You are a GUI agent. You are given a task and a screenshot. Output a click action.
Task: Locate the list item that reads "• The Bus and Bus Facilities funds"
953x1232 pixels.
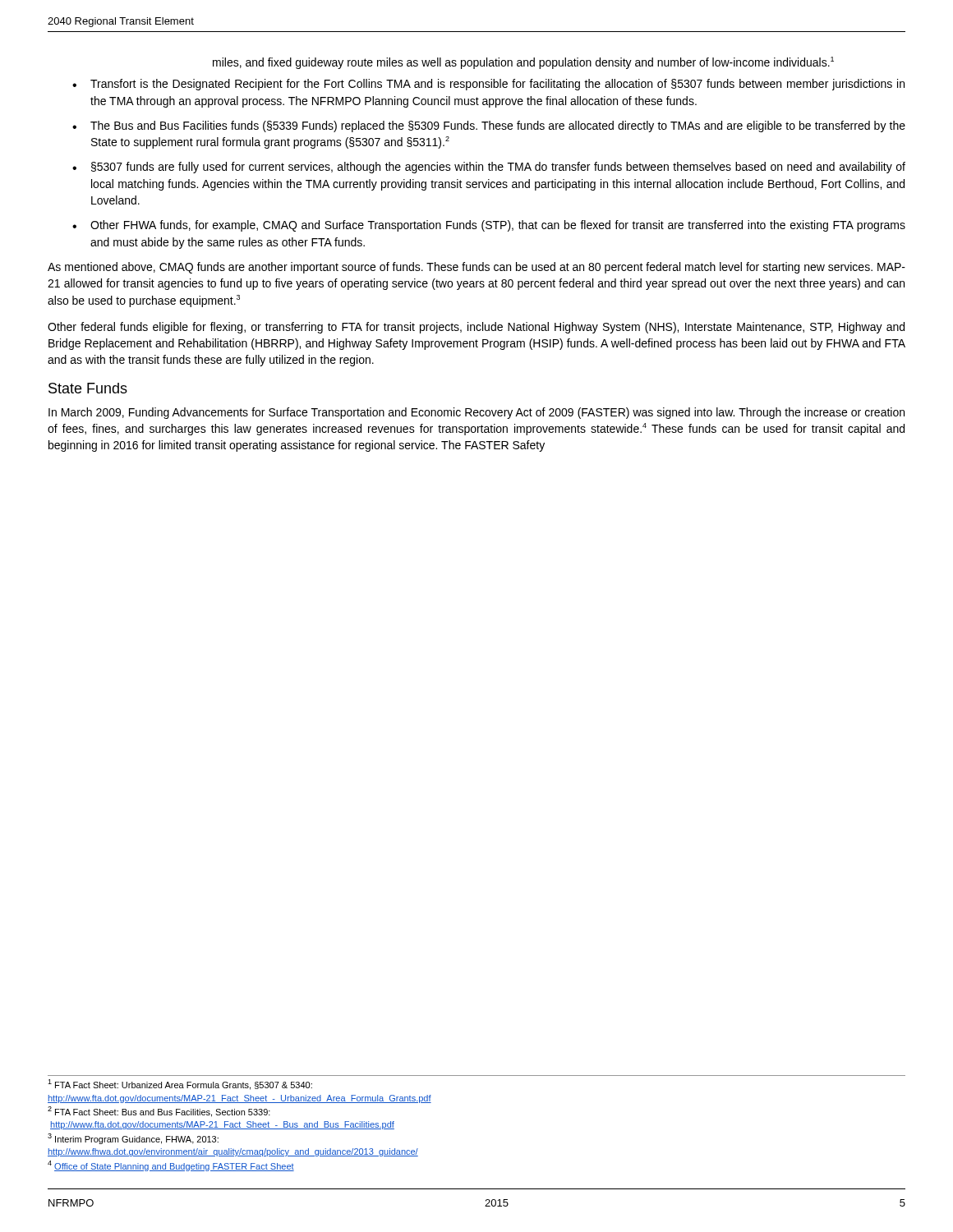point(489,134)
